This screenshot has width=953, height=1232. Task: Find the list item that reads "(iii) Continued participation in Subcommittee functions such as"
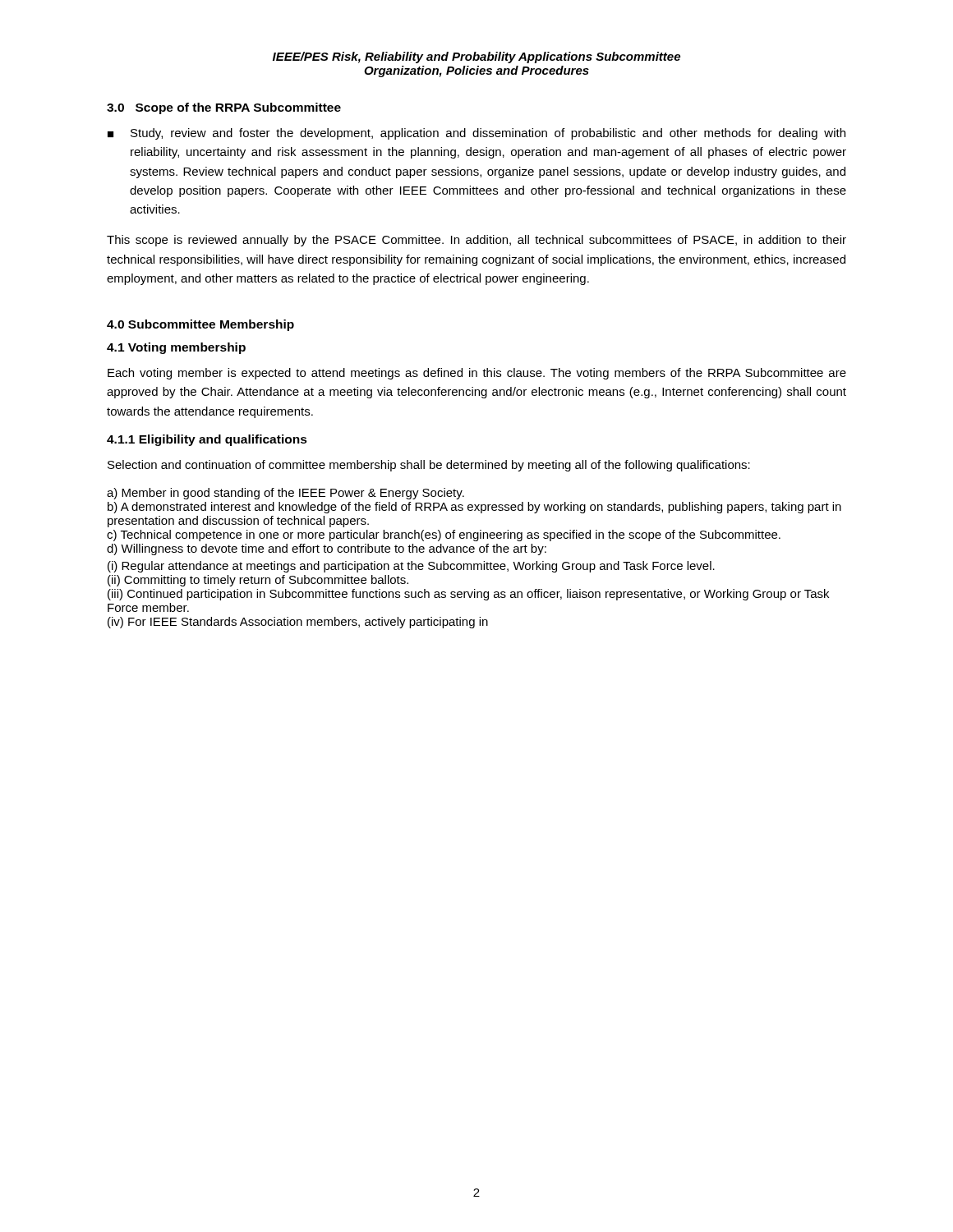click(476, 600)
